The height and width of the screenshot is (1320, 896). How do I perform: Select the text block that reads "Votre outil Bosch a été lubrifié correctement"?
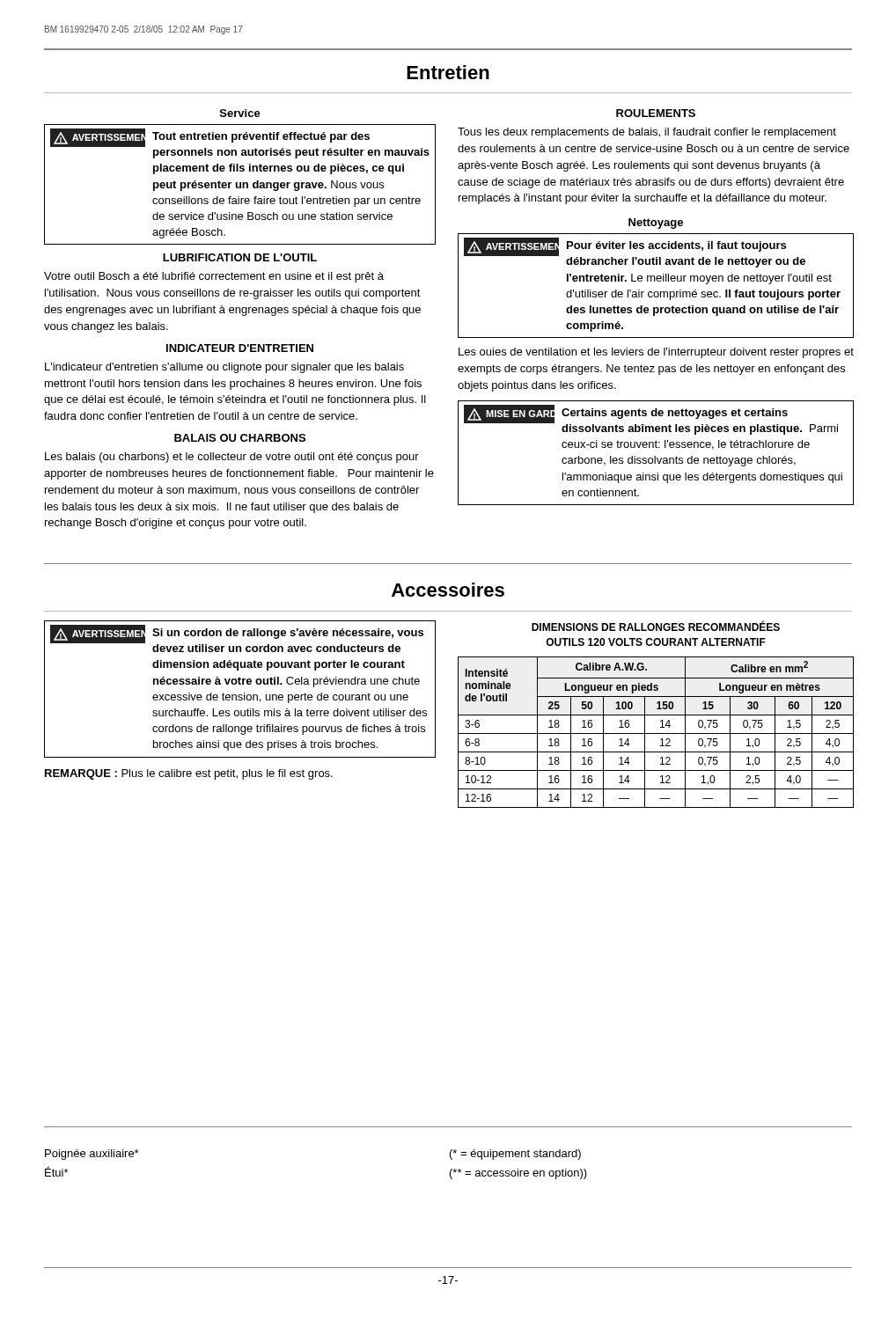pyautogui.click(x=233, y=301)
